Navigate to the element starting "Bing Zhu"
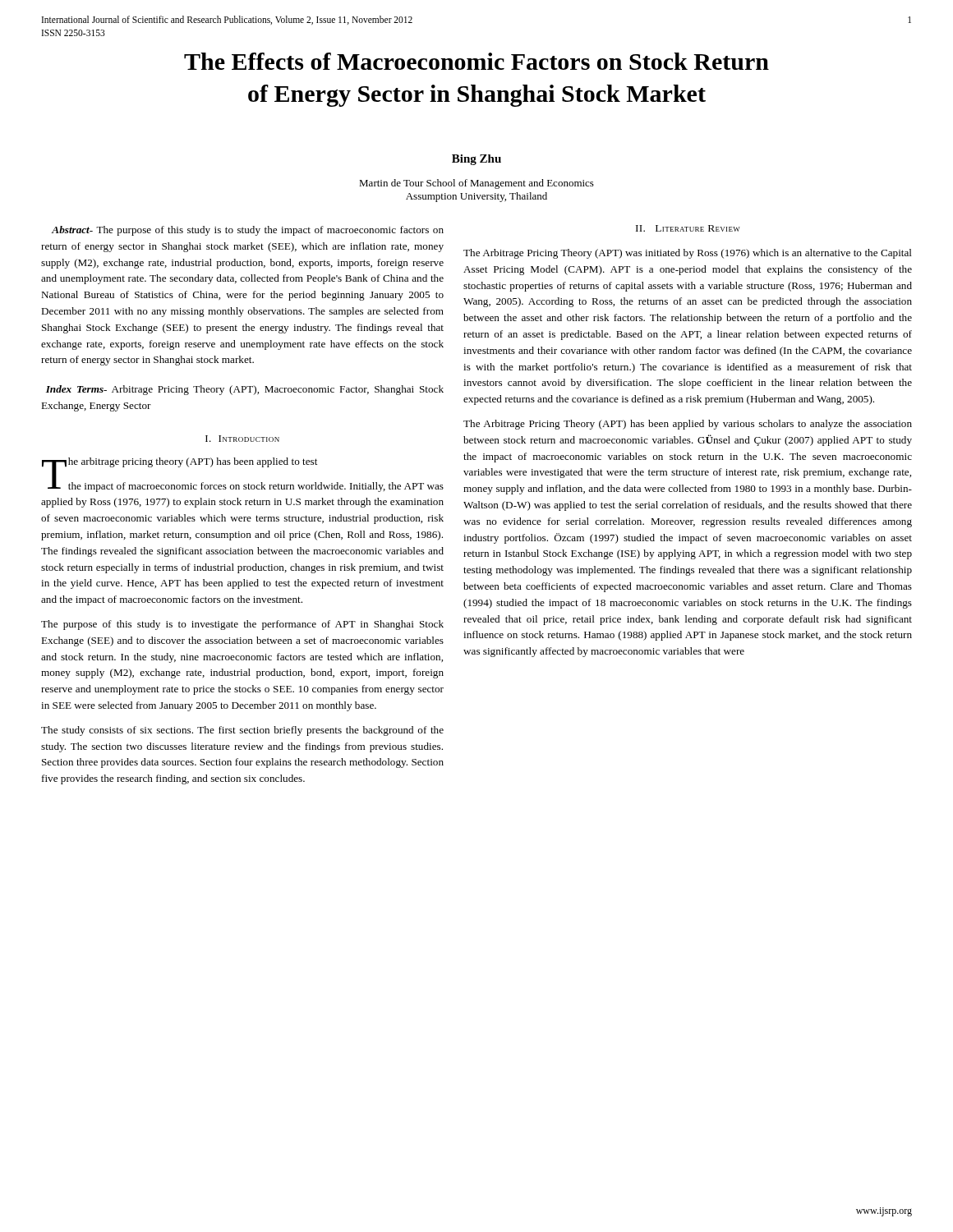The height and width of the screenshot is (1232, 953). coord(476,158)
